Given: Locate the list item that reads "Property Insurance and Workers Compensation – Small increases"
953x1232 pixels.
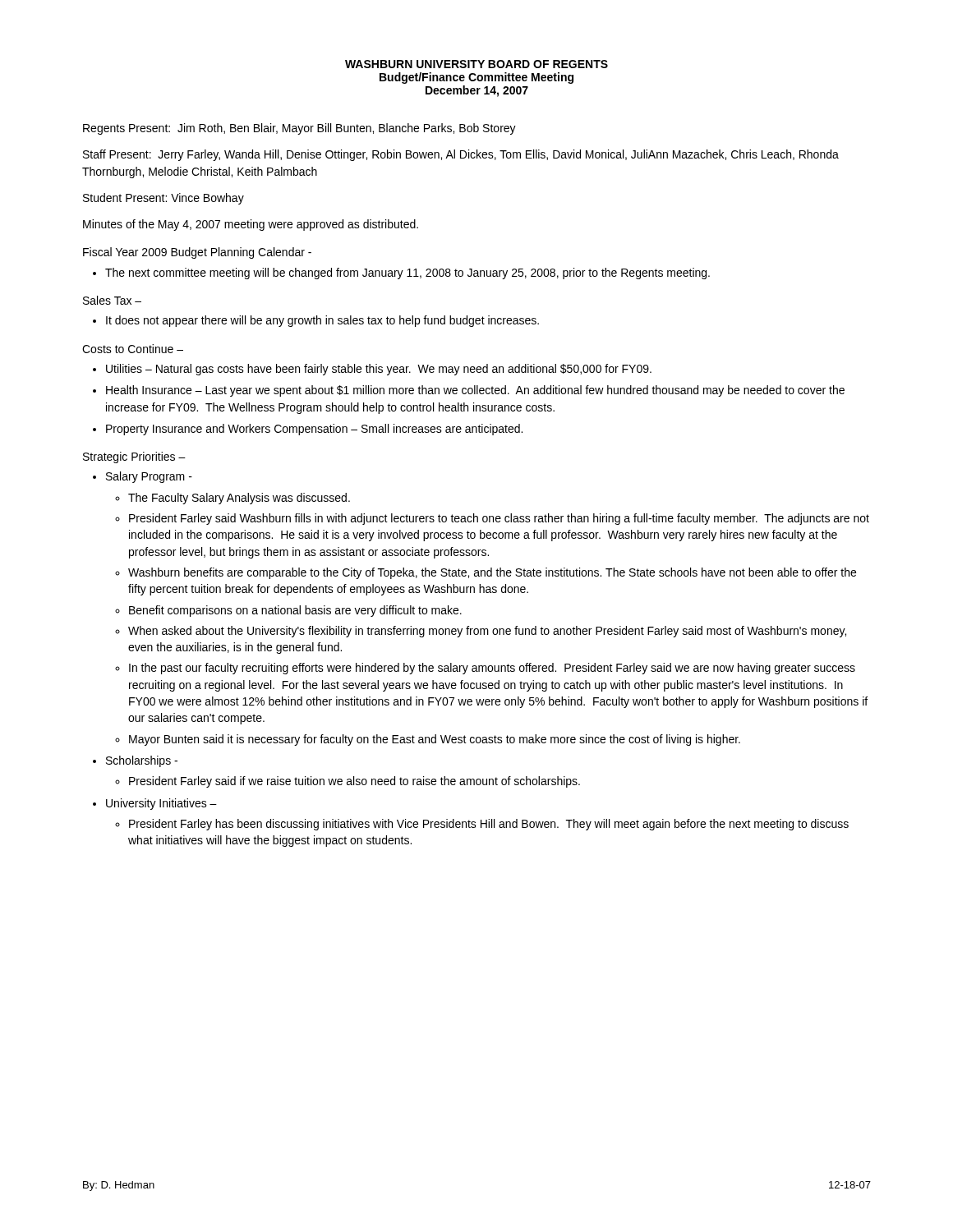Looking at the screenshot, I should tap(314, 429).
